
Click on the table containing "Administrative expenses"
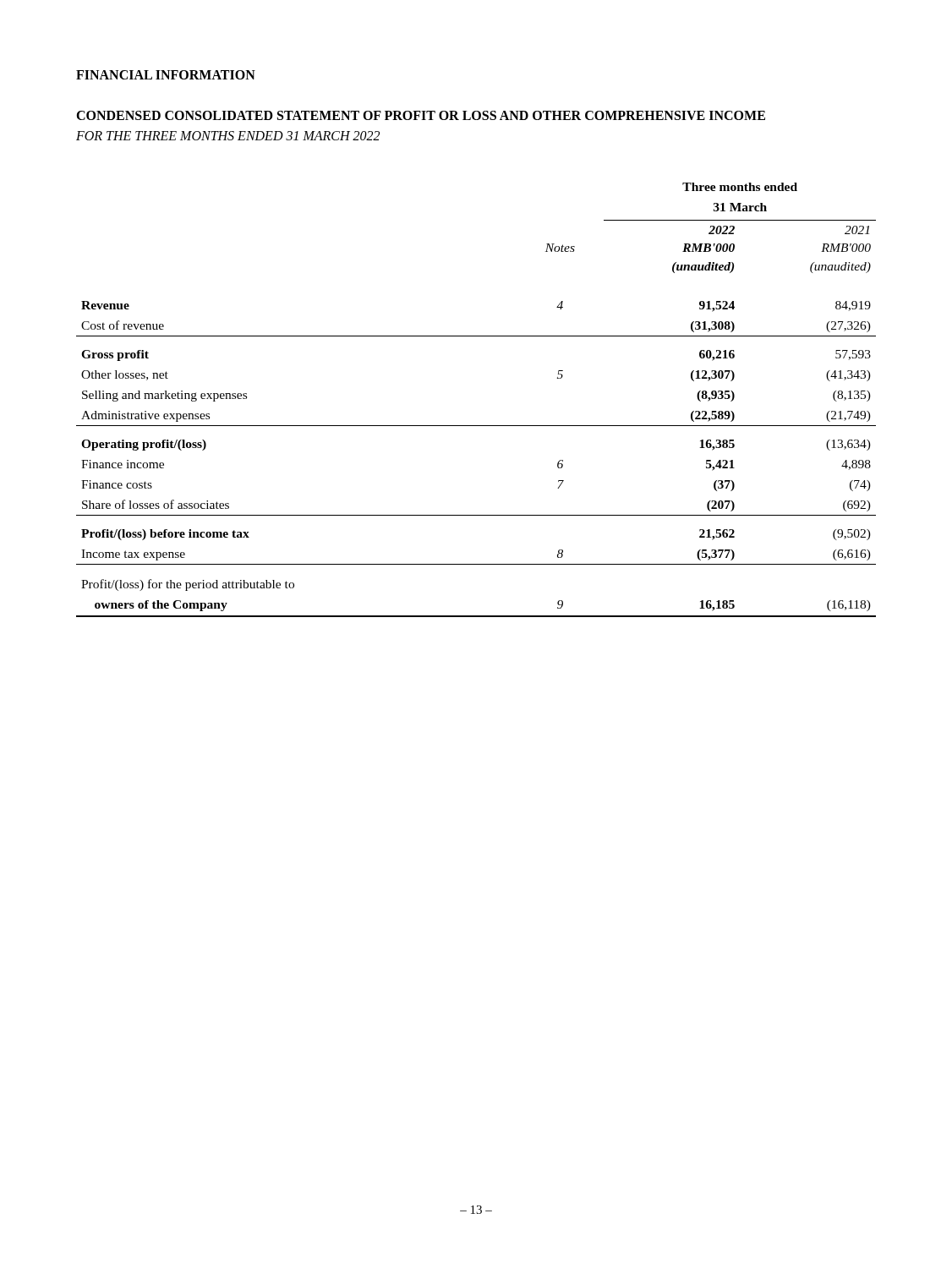coord(476,398)
